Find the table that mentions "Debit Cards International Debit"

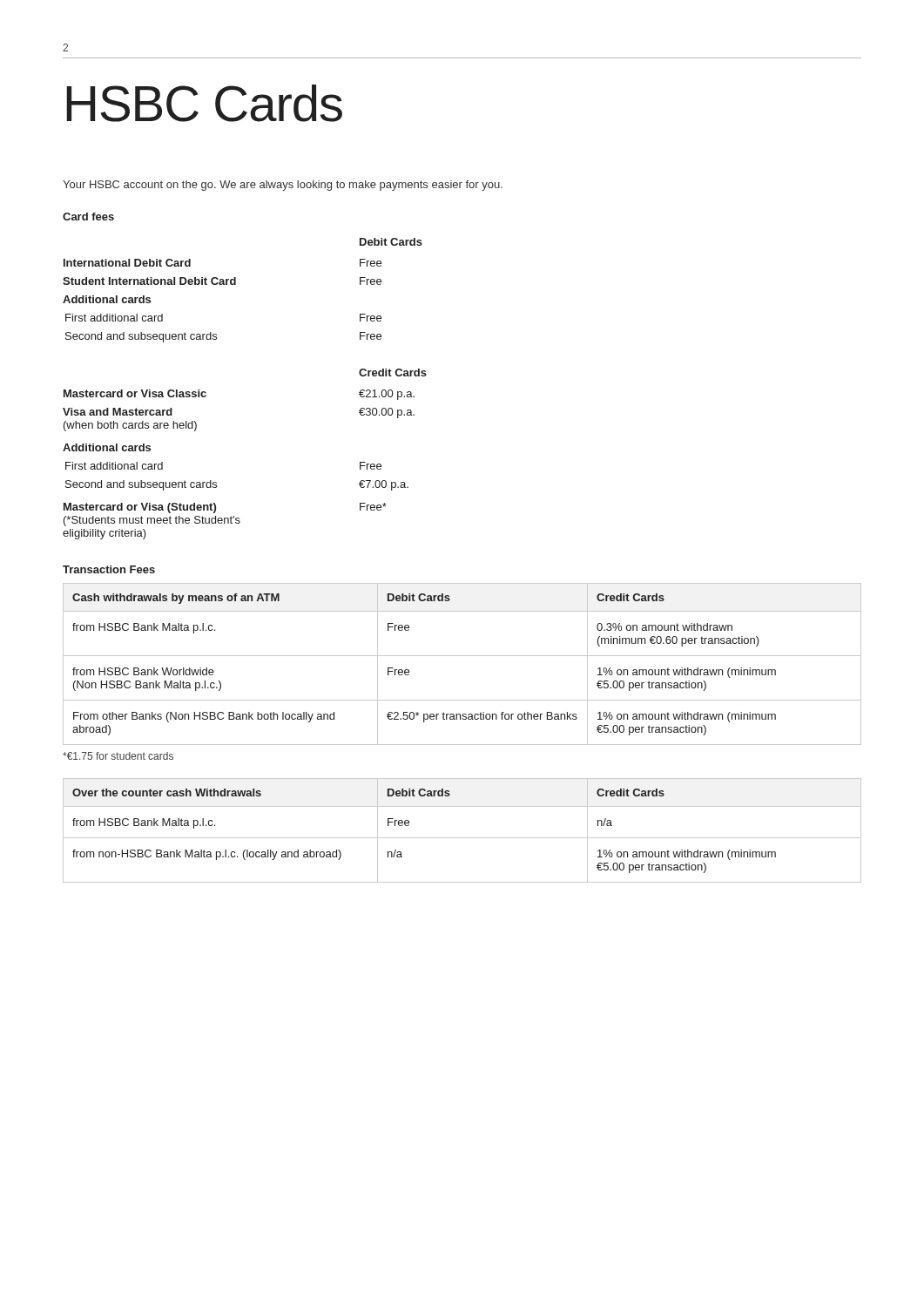pos(462,290)
